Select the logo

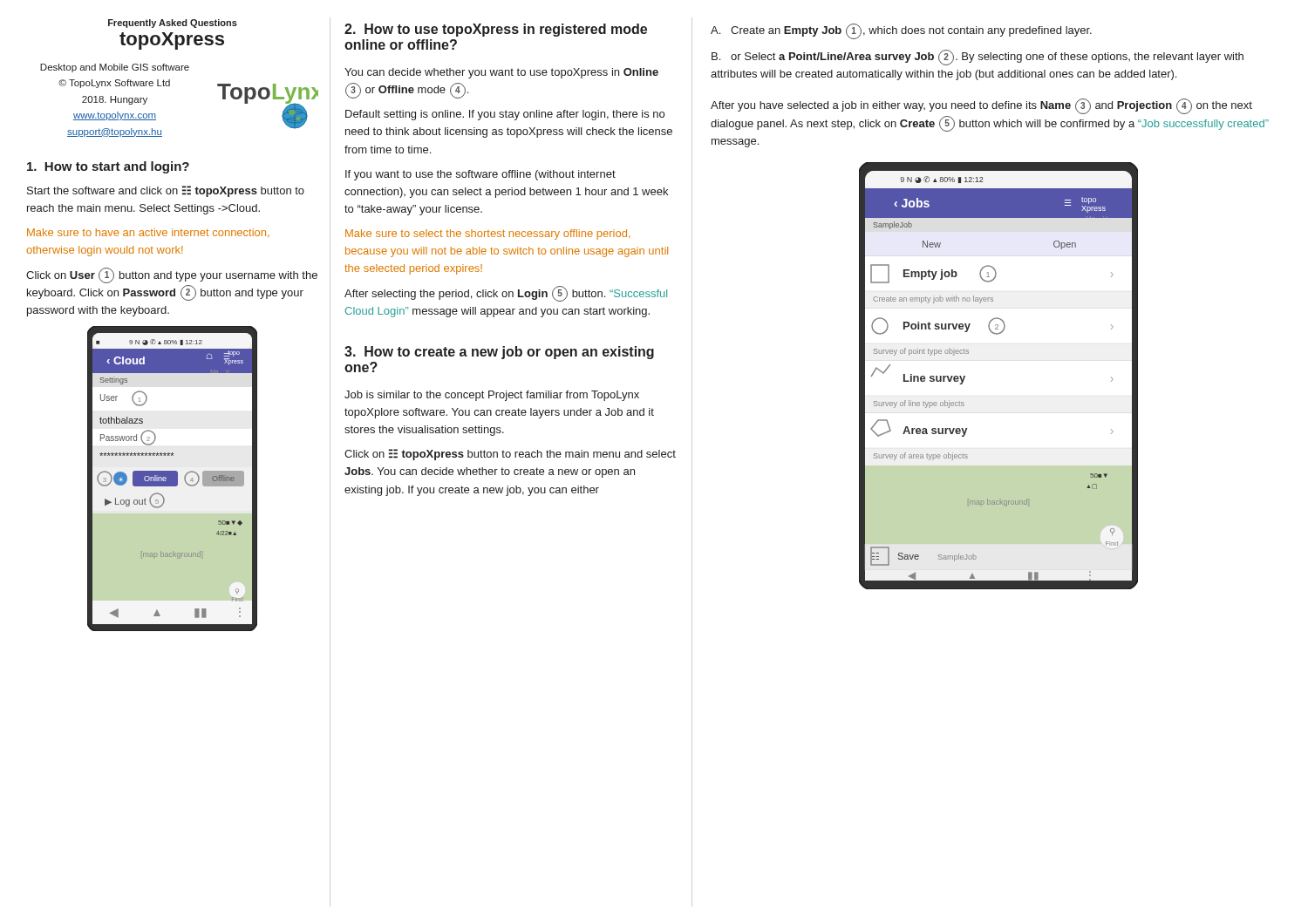(x=266, y=99)
